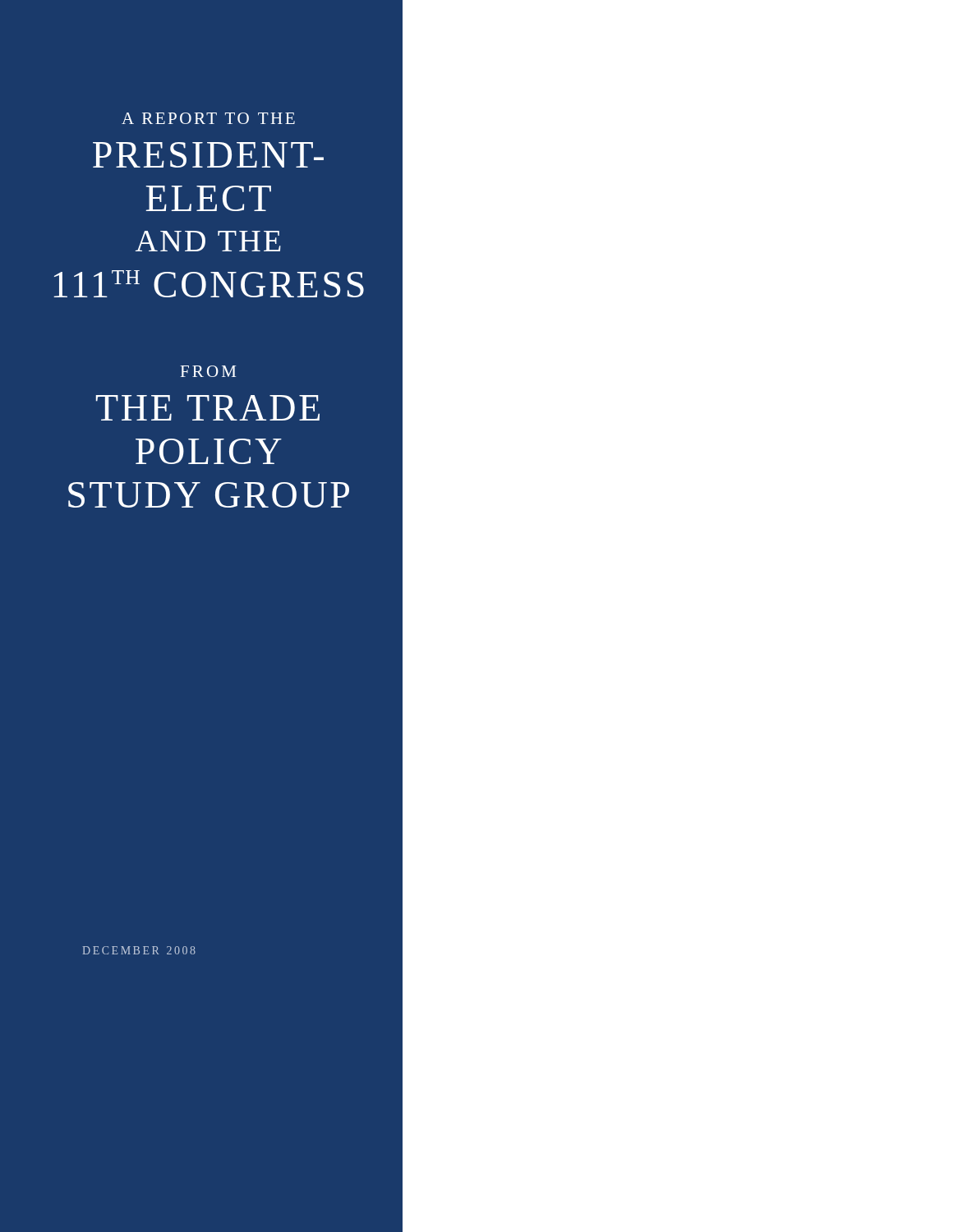Find the text that reads "FROM THE TRADE POLICYSTUDY GROUP"

[209, 439]
